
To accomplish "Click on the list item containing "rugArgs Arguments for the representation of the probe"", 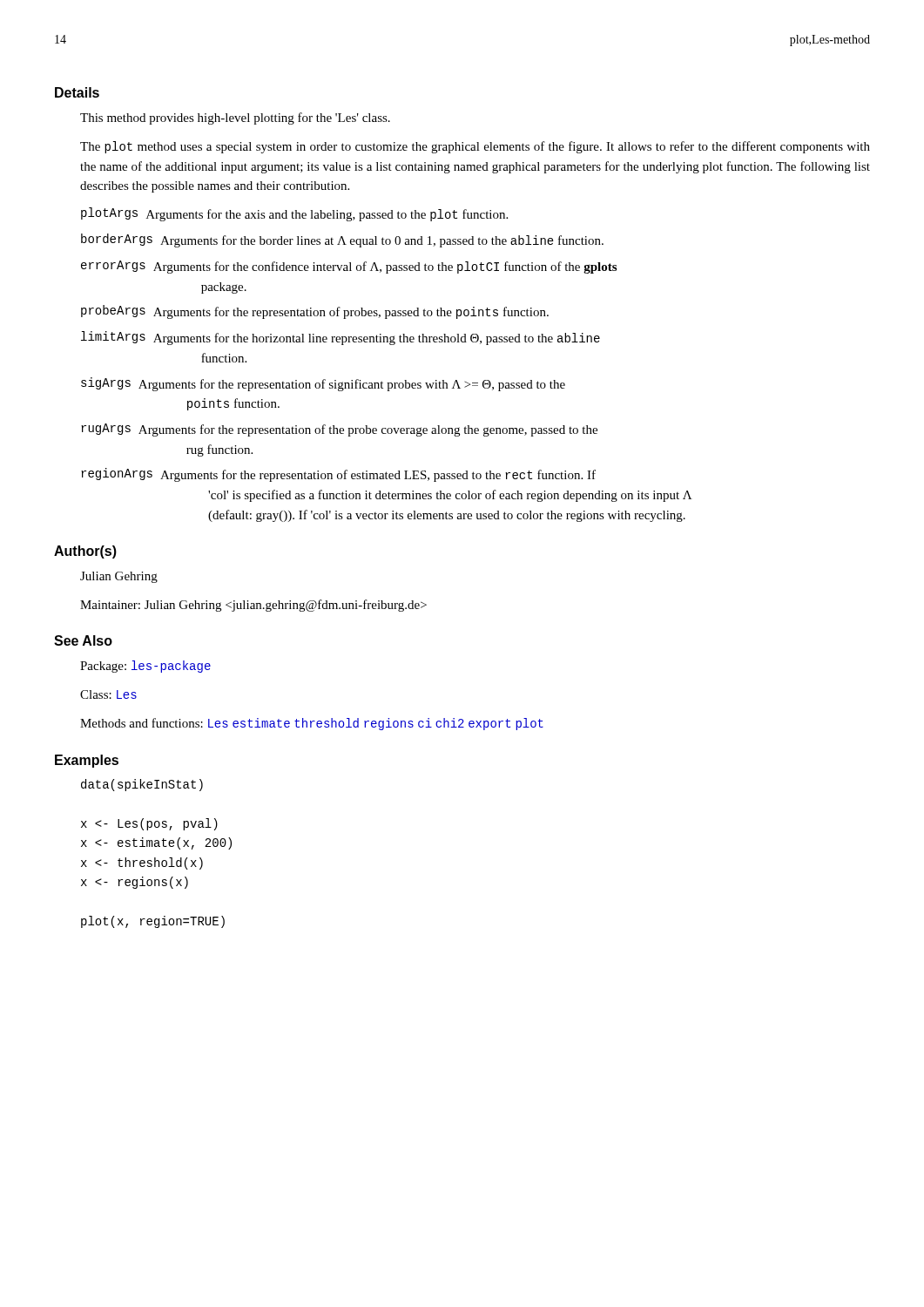I will [475, 440].
